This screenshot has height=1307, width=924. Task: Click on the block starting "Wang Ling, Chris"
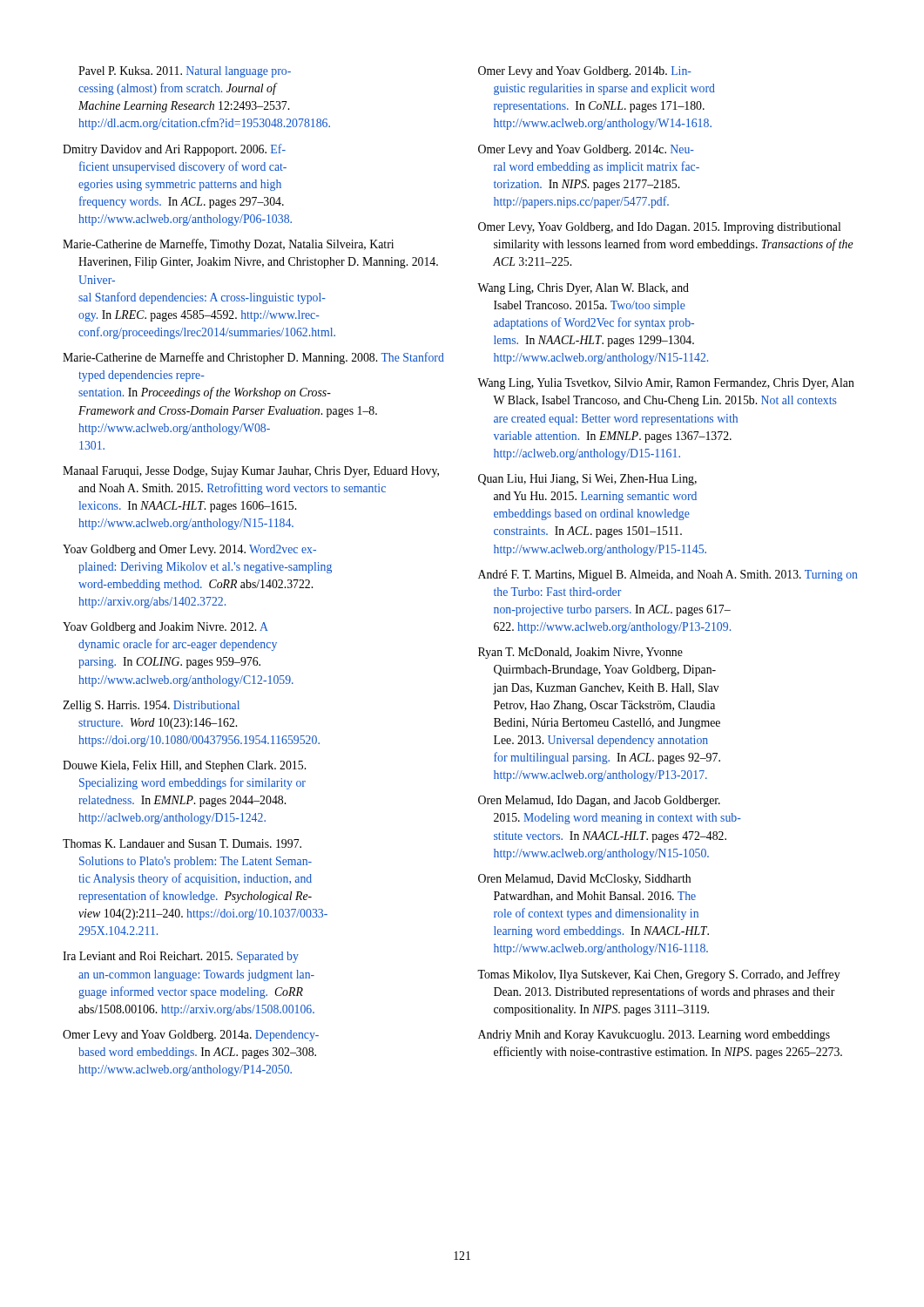(x=593, y=323)
